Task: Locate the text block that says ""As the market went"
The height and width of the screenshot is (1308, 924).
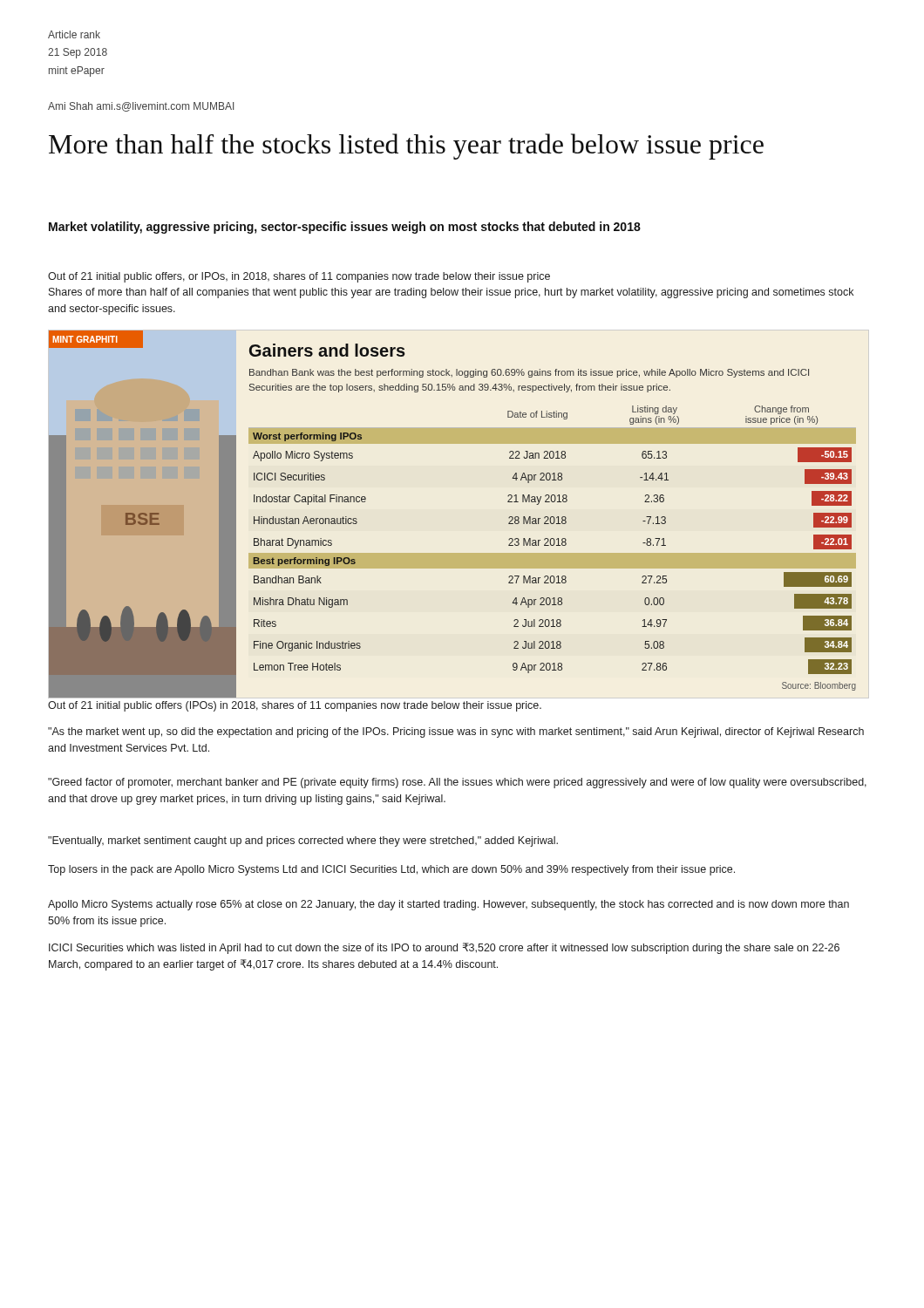Action: (456, 740)
